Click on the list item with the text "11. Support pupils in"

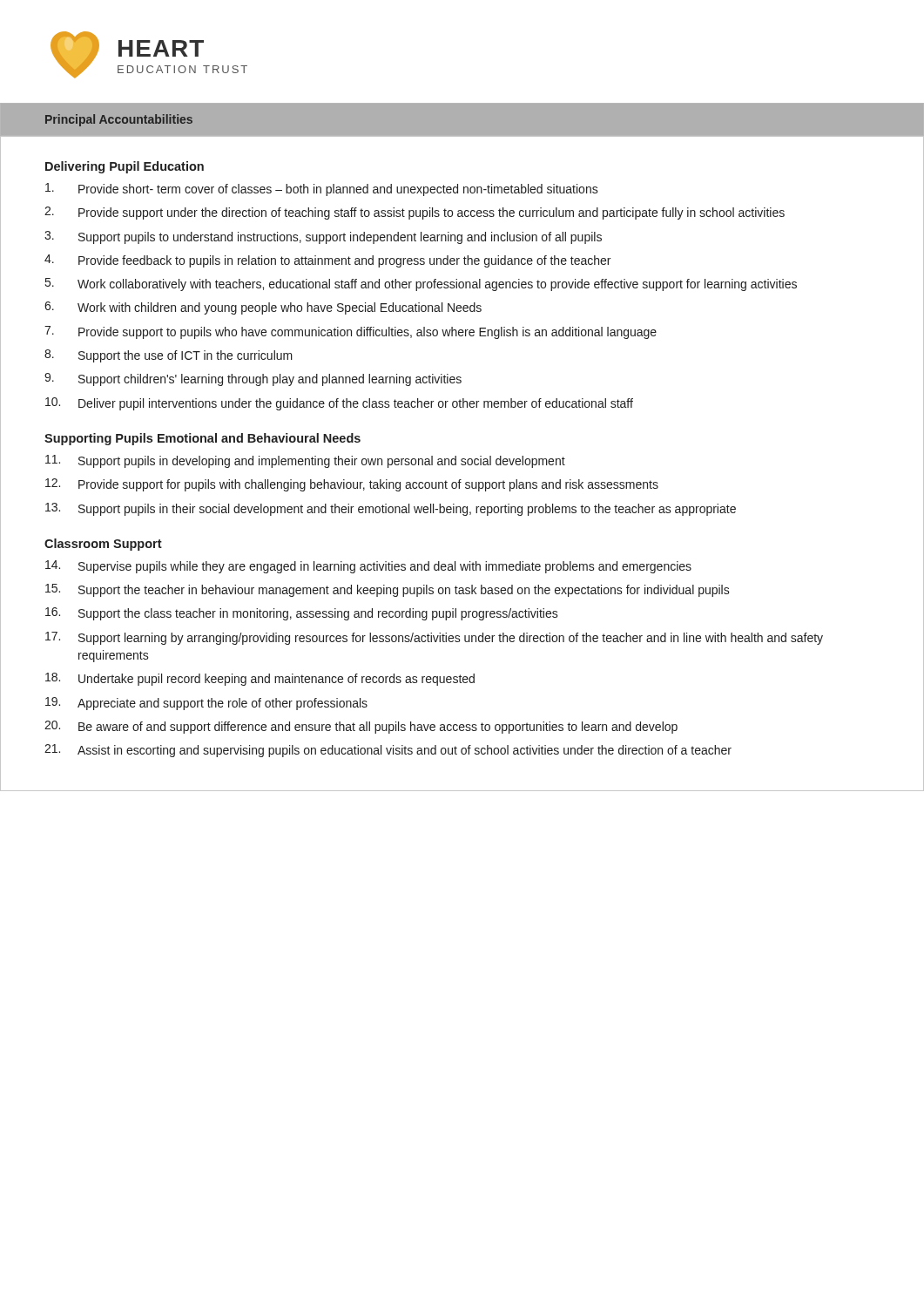pyautogui.click(x=462, y=461)
